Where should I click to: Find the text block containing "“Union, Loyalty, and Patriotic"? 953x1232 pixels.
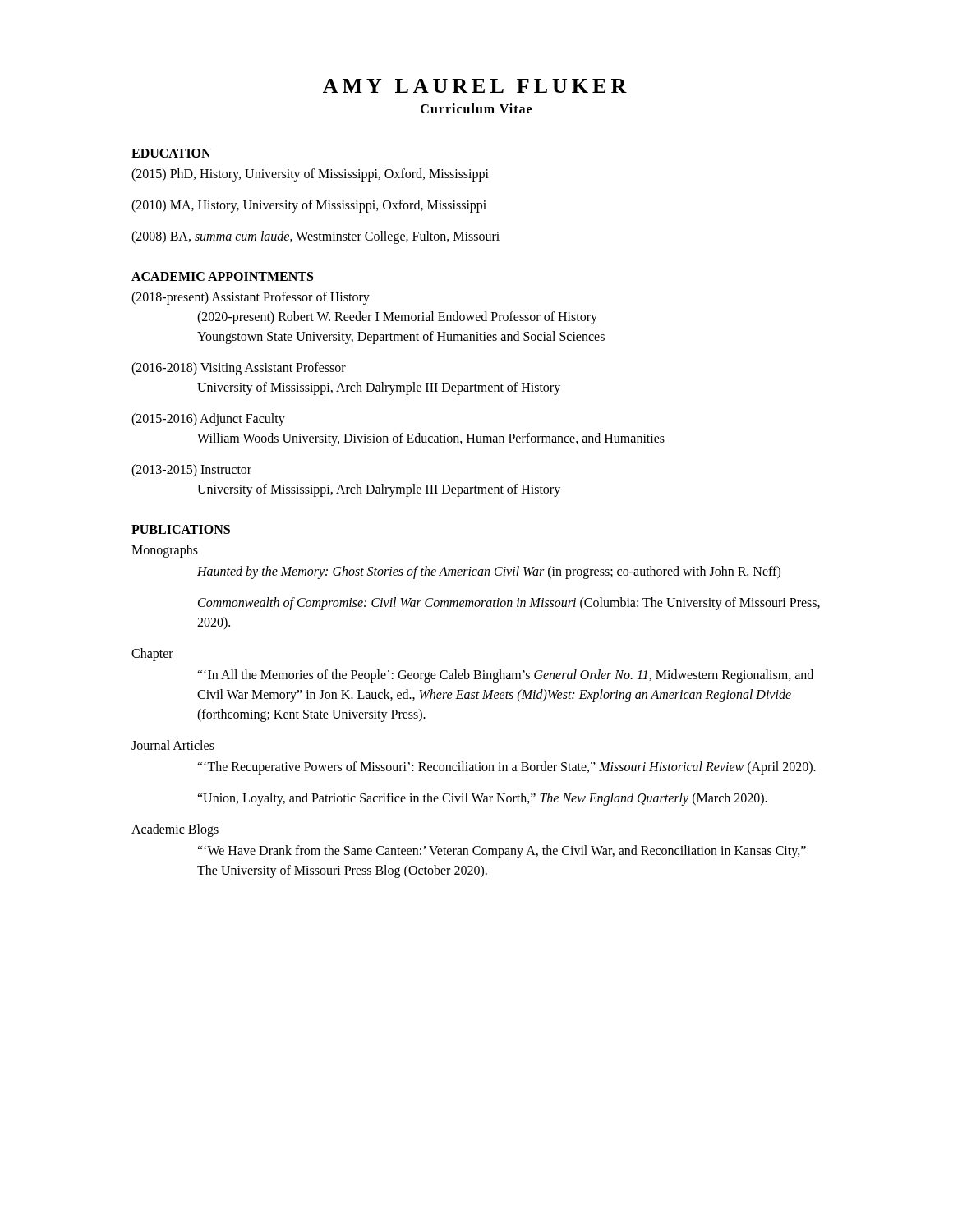tap(483, 798)
